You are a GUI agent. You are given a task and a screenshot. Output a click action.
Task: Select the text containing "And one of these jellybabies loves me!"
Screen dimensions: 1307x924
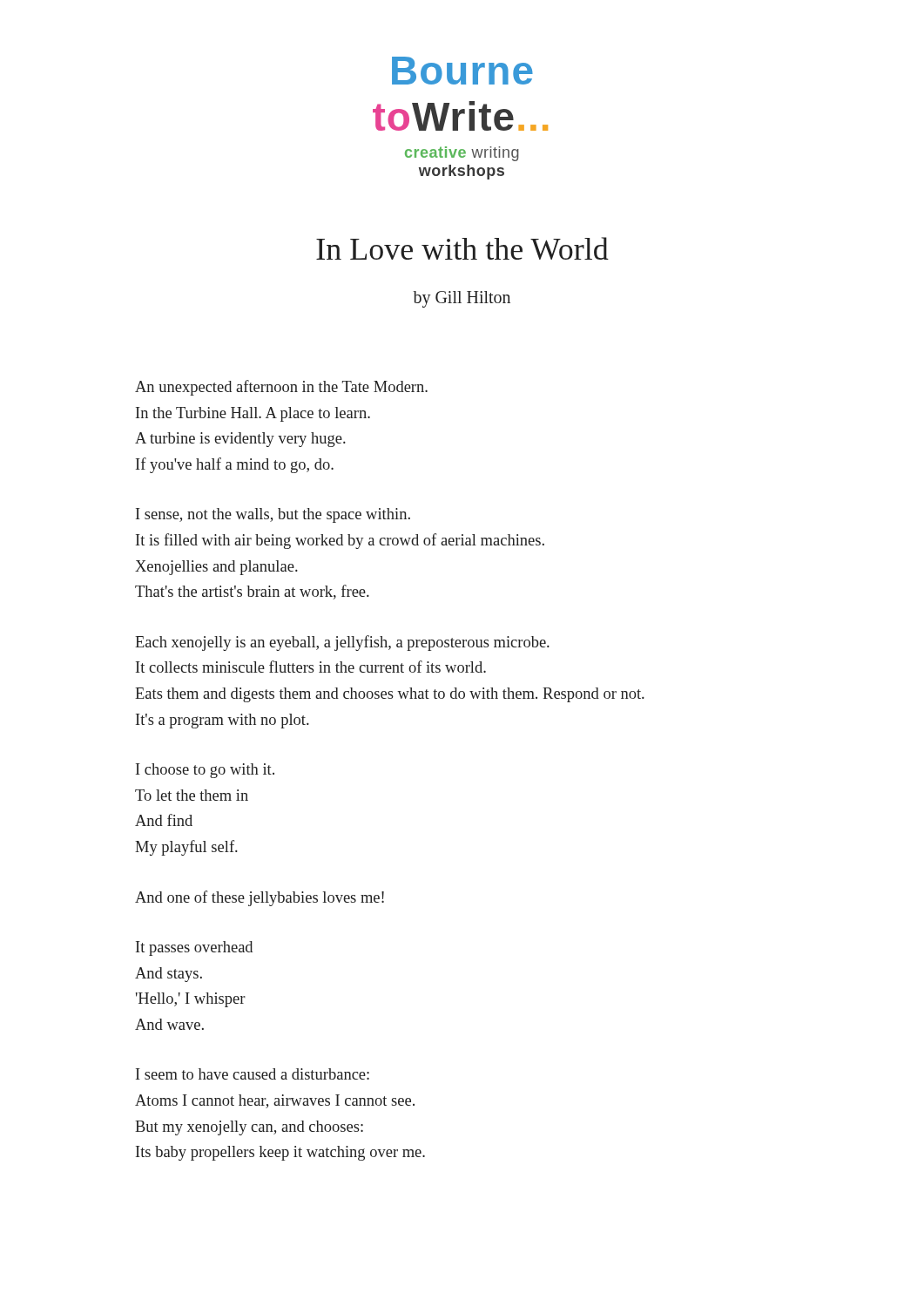coord(260,898)
